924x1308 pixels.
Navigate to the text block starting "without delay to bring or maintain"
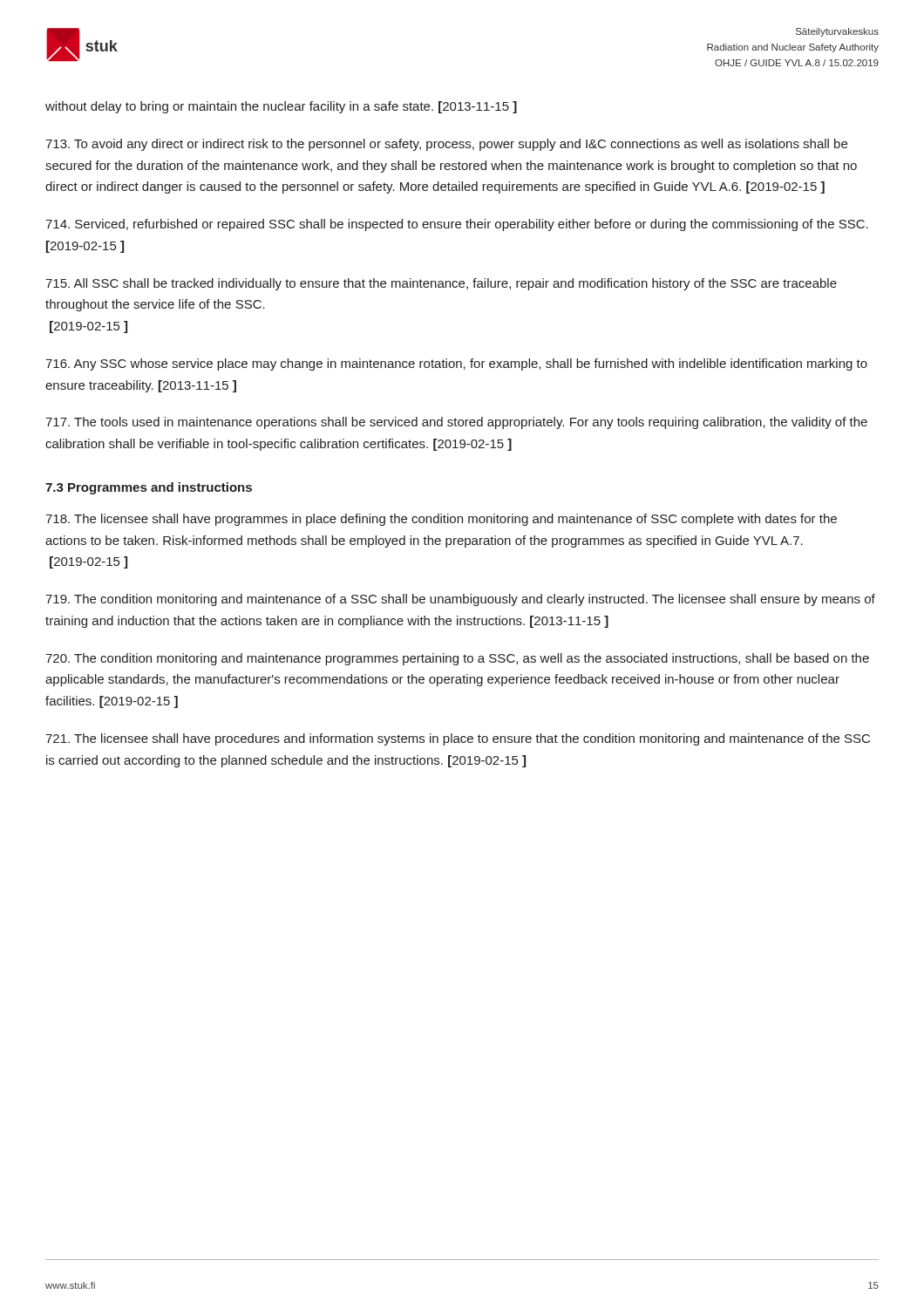281,106
